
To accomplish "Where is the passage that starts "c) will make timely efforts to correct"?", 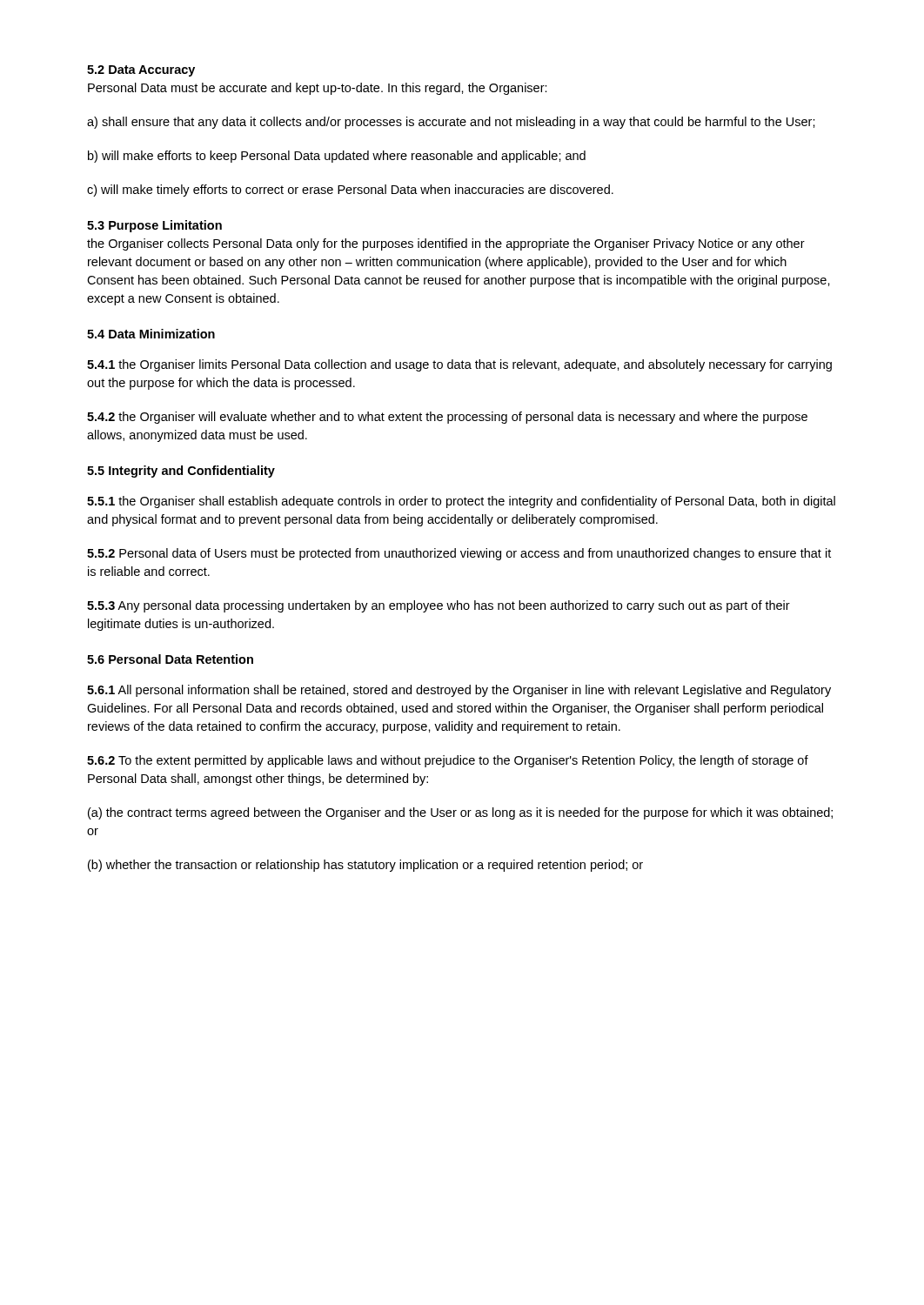I will point(351,190).
